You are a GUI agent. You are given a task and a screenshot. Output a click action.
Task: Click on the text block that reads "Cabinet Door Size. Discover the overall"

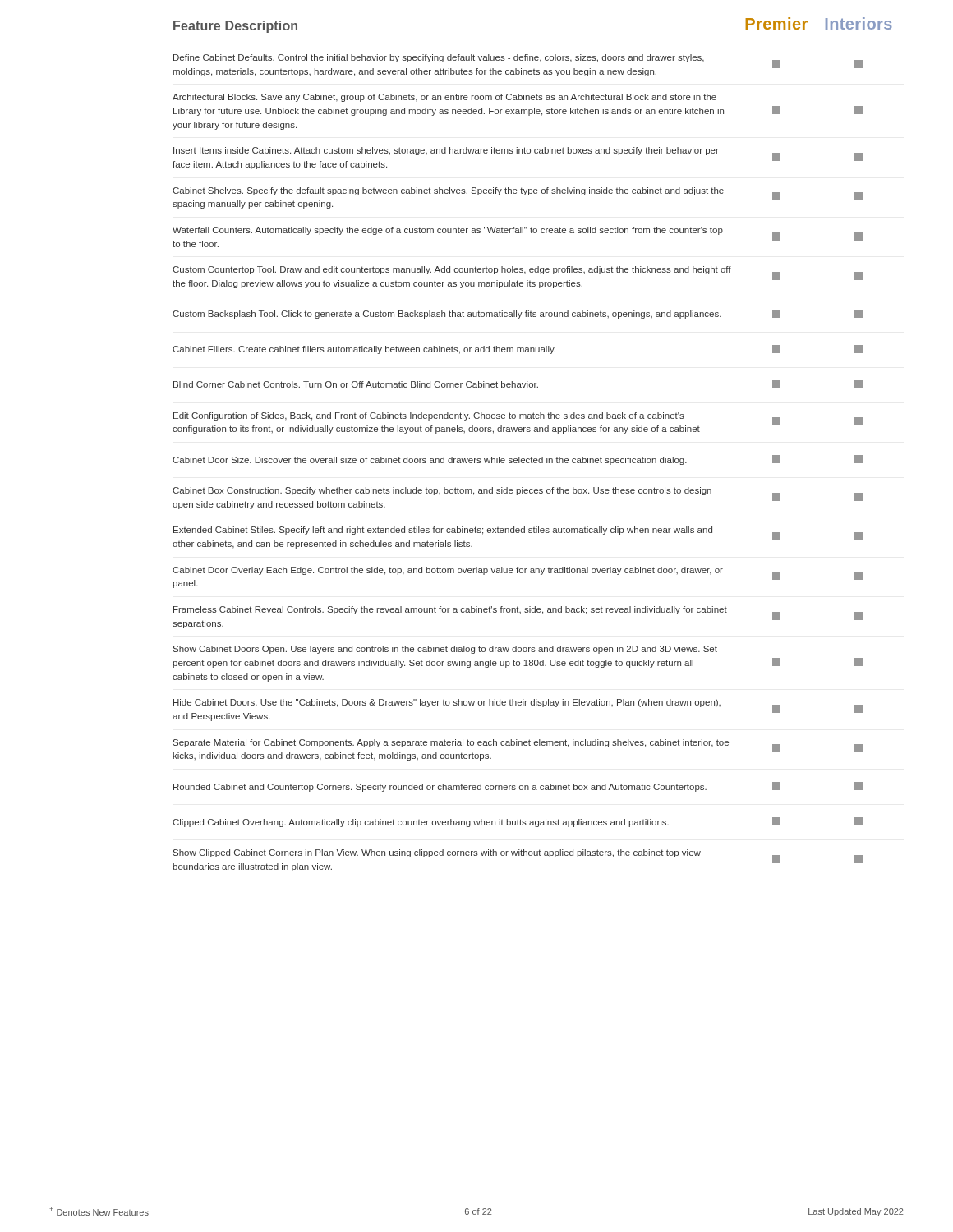pyautogui.click(x=430, y=460)
